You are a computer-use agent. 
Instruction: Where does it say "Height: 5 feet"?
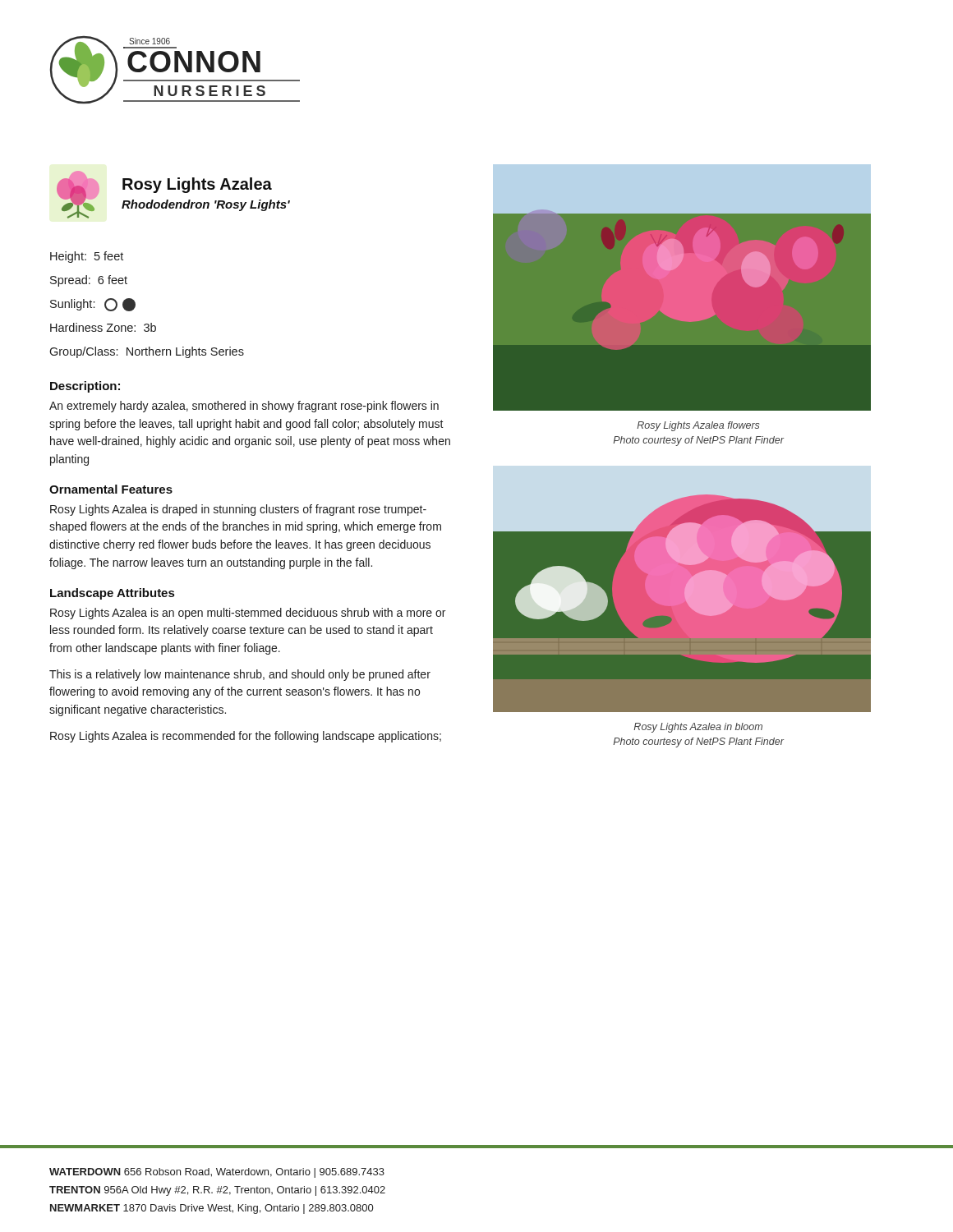[86, 256]
